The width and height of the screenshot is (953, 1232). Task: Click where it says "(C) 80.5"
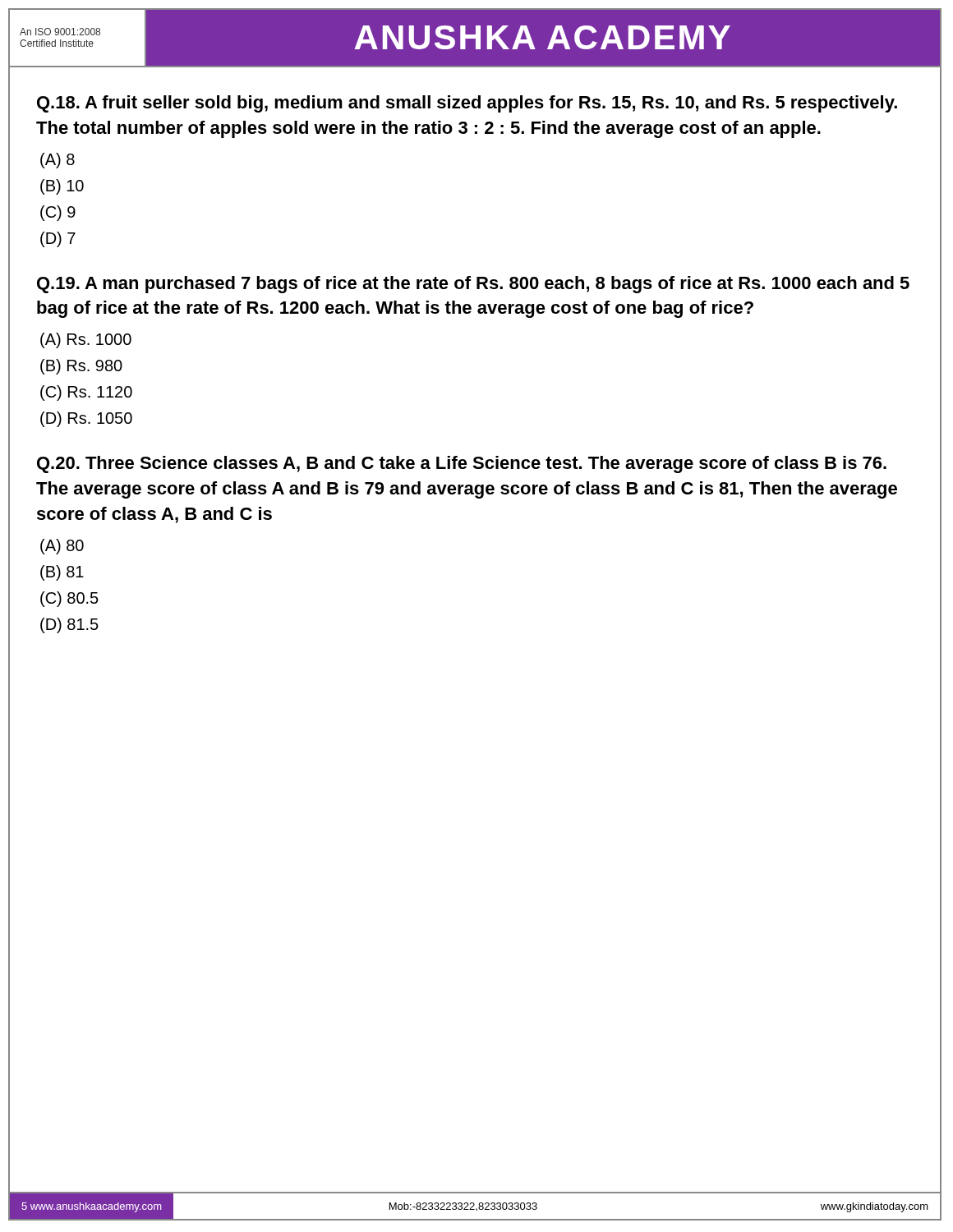click(69, 598)
